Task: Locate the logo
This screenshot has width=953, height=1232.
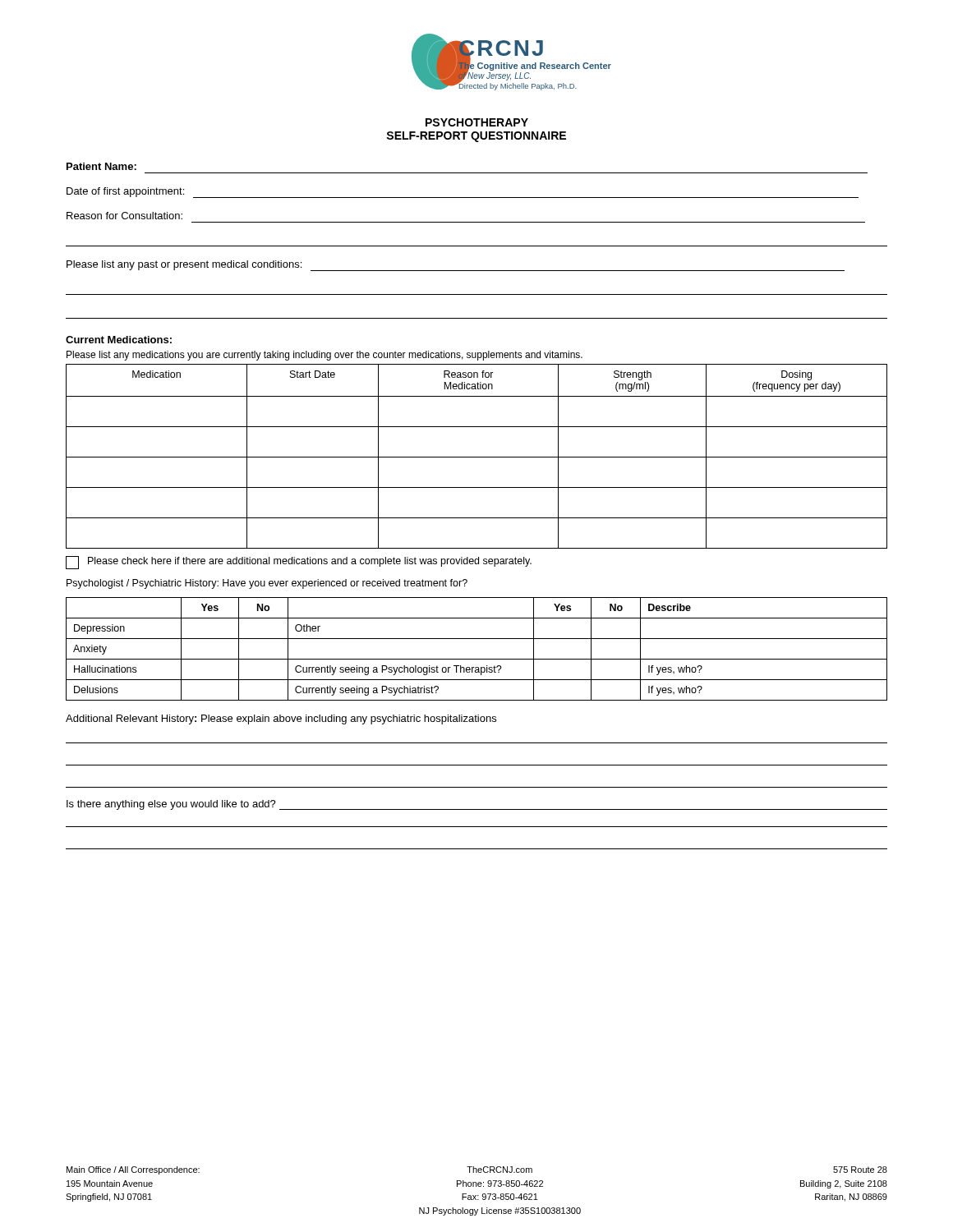Action: click(x=476, y=63)
